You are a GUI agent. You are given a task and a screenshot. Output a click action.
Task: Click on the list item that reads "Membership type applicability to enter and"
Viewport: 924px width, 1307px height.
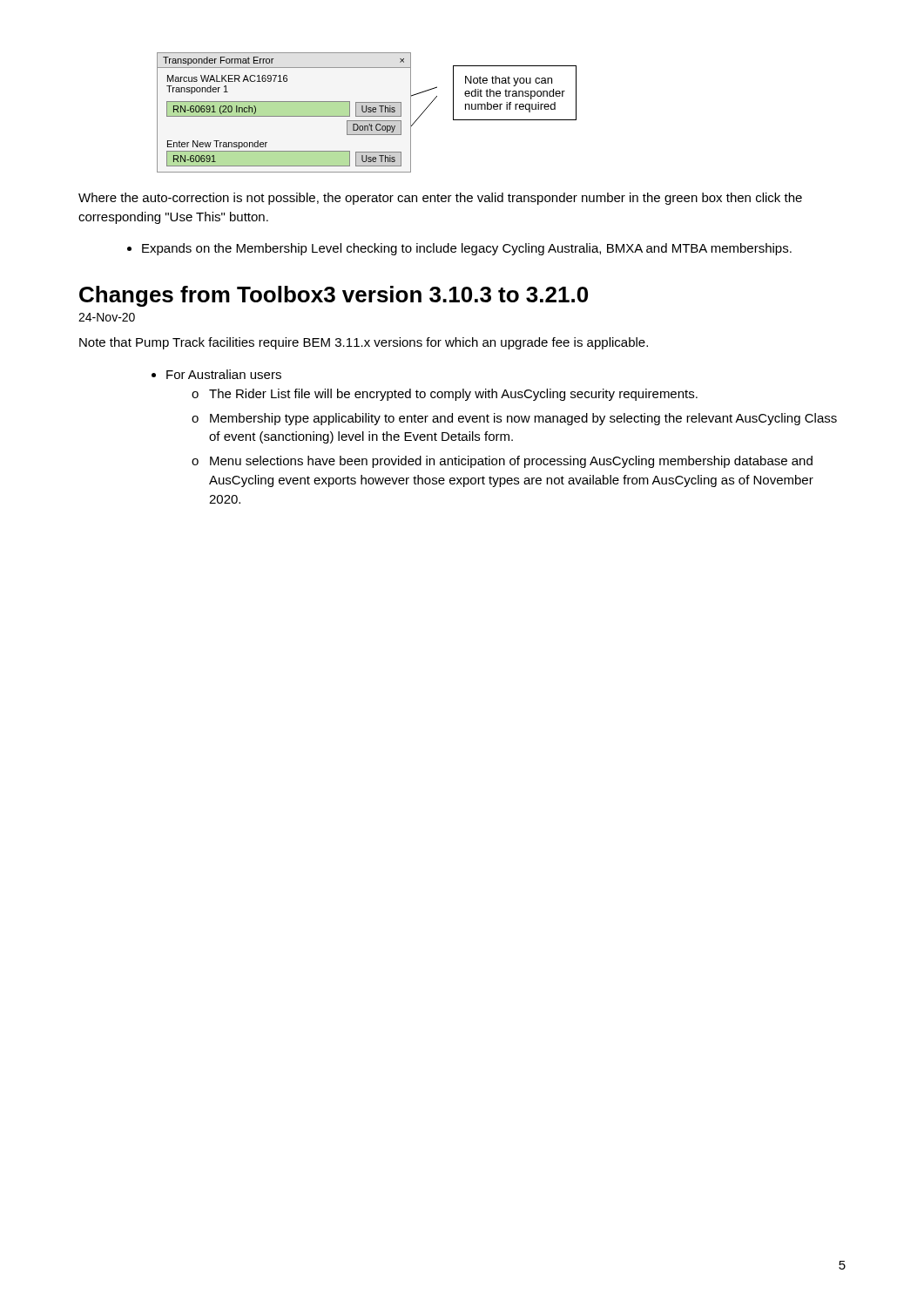523,427
